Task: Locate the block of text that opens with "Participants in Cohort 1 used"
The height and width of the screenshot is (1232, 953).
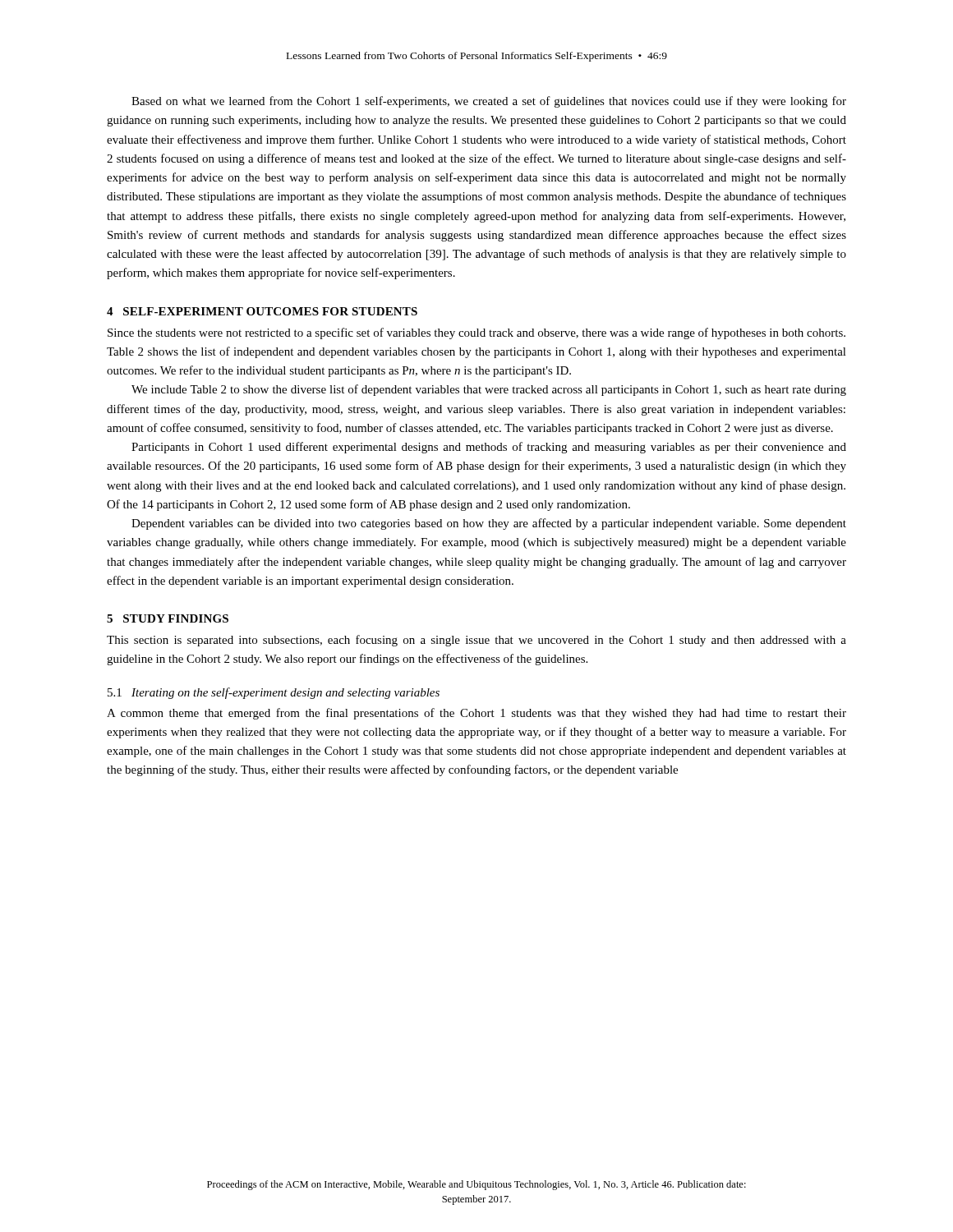Action: click(x=476, y=475)
